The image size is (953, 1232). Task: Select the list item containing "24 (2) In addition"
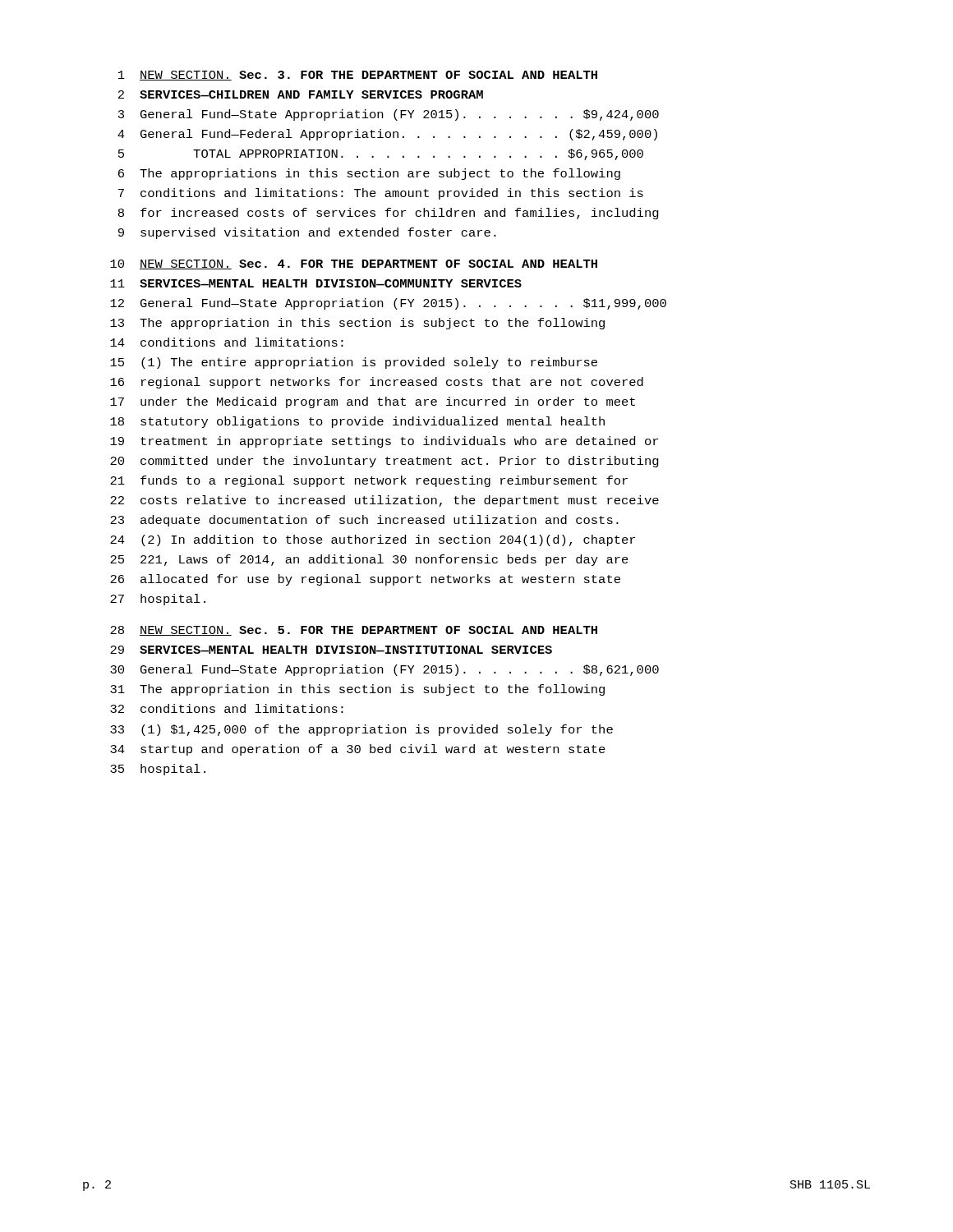click(476, 570)
